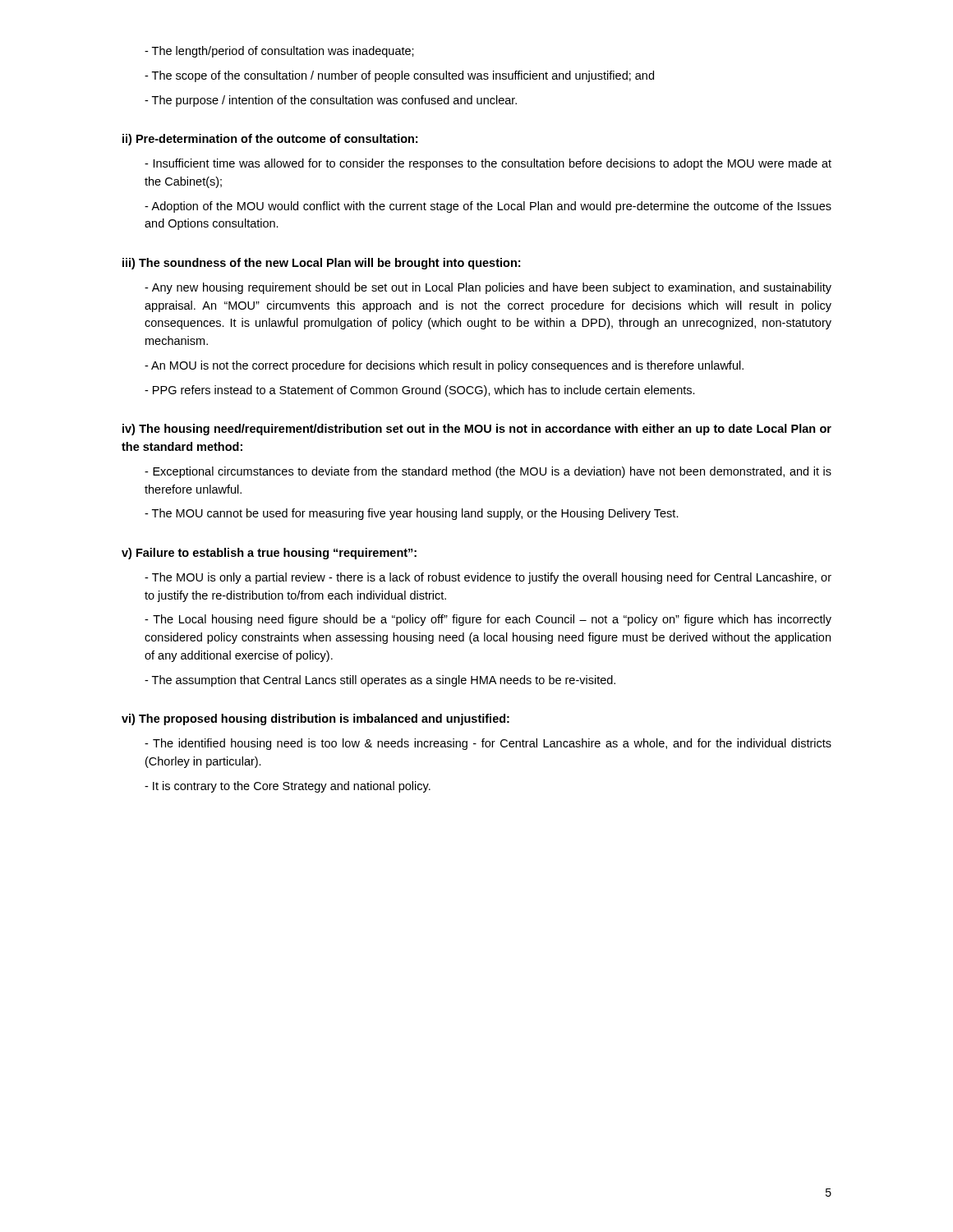953x1232 pixels.
Task: Locate the list item that says "PPG refers instead to"
Action: (420, 390)
